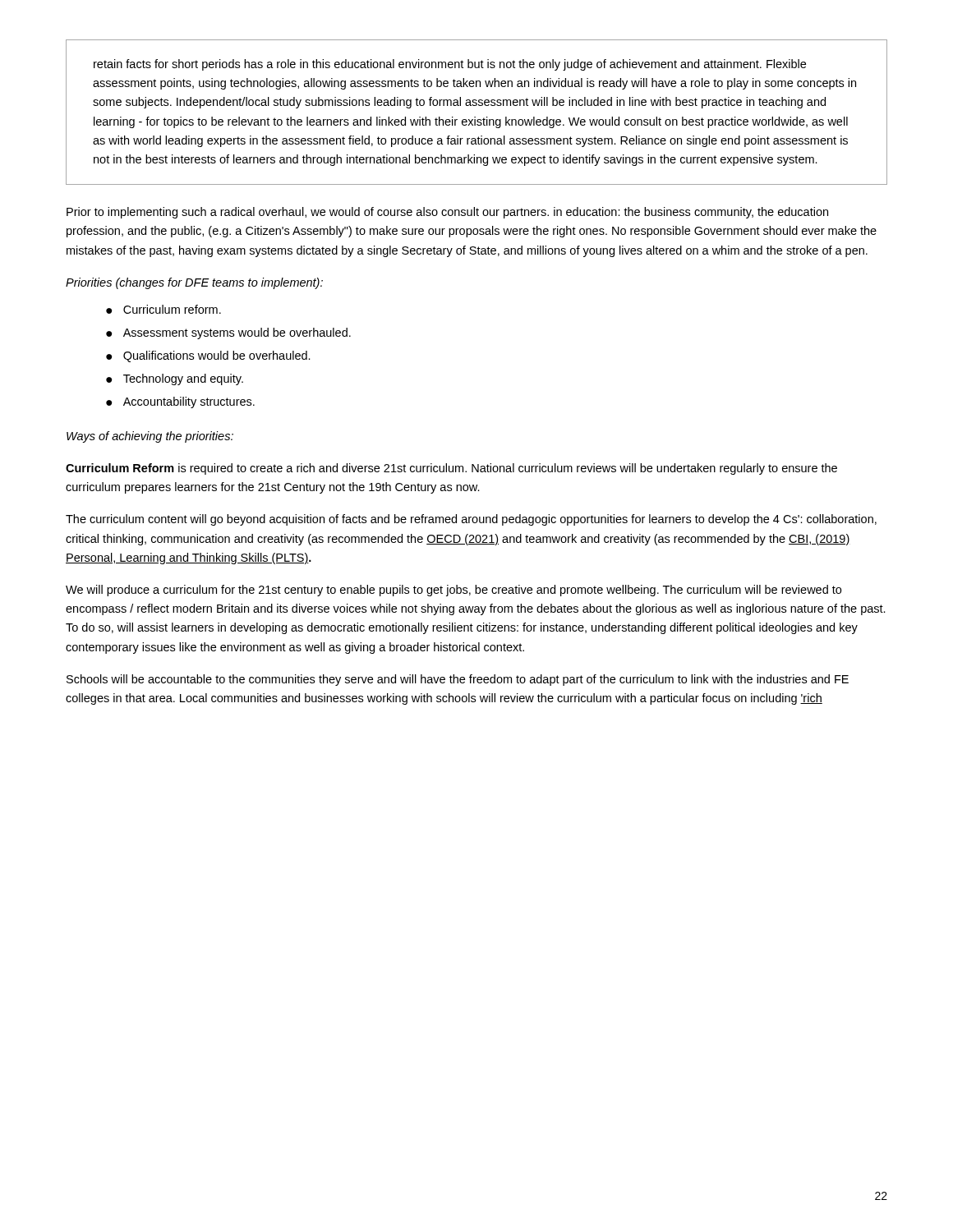Find the passage starting "●Technology and equity."
The width and height of the screenshot is (953, 1232).
coord(175,379)
